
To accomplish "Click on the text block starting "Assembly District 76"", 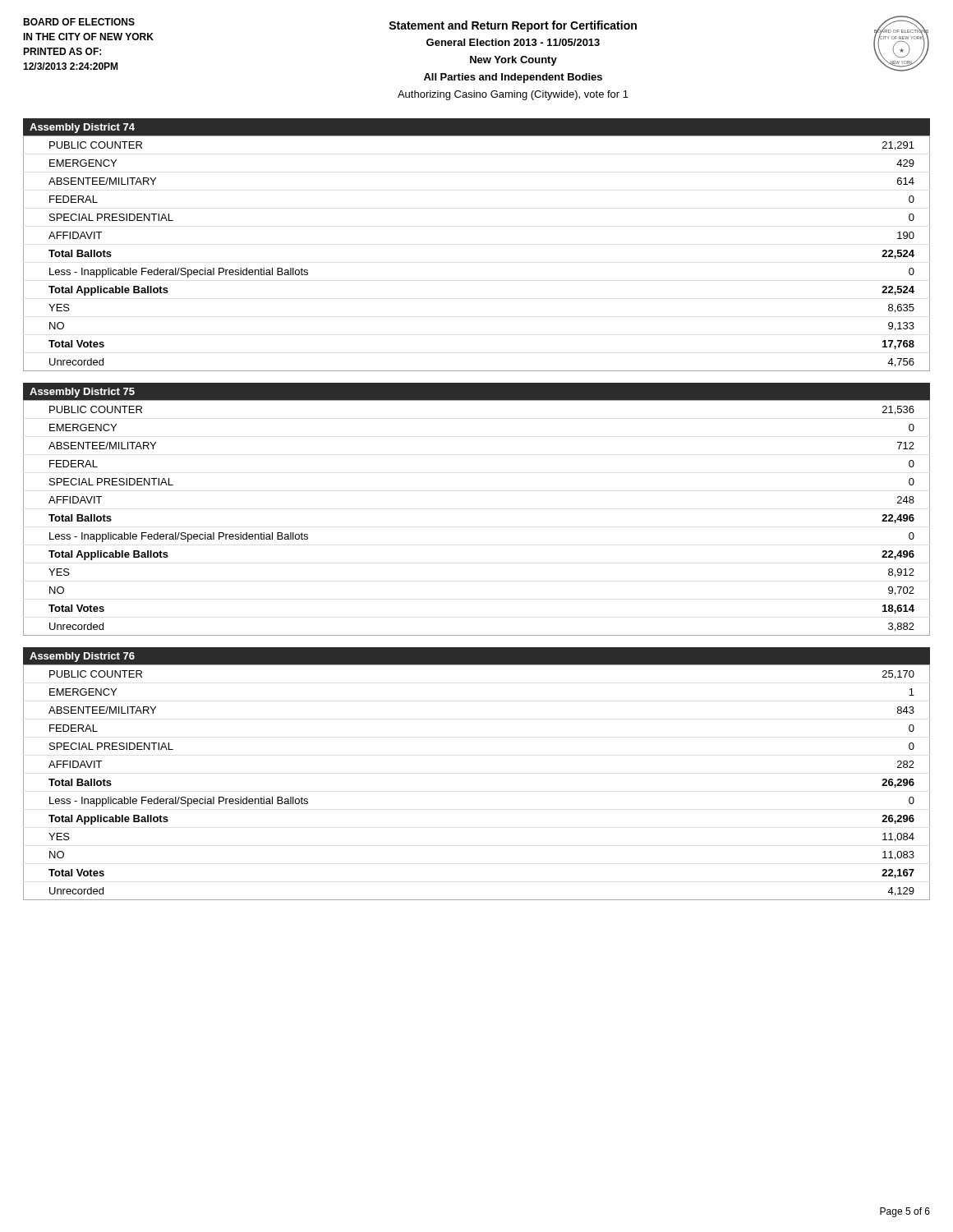I will 82,656.
